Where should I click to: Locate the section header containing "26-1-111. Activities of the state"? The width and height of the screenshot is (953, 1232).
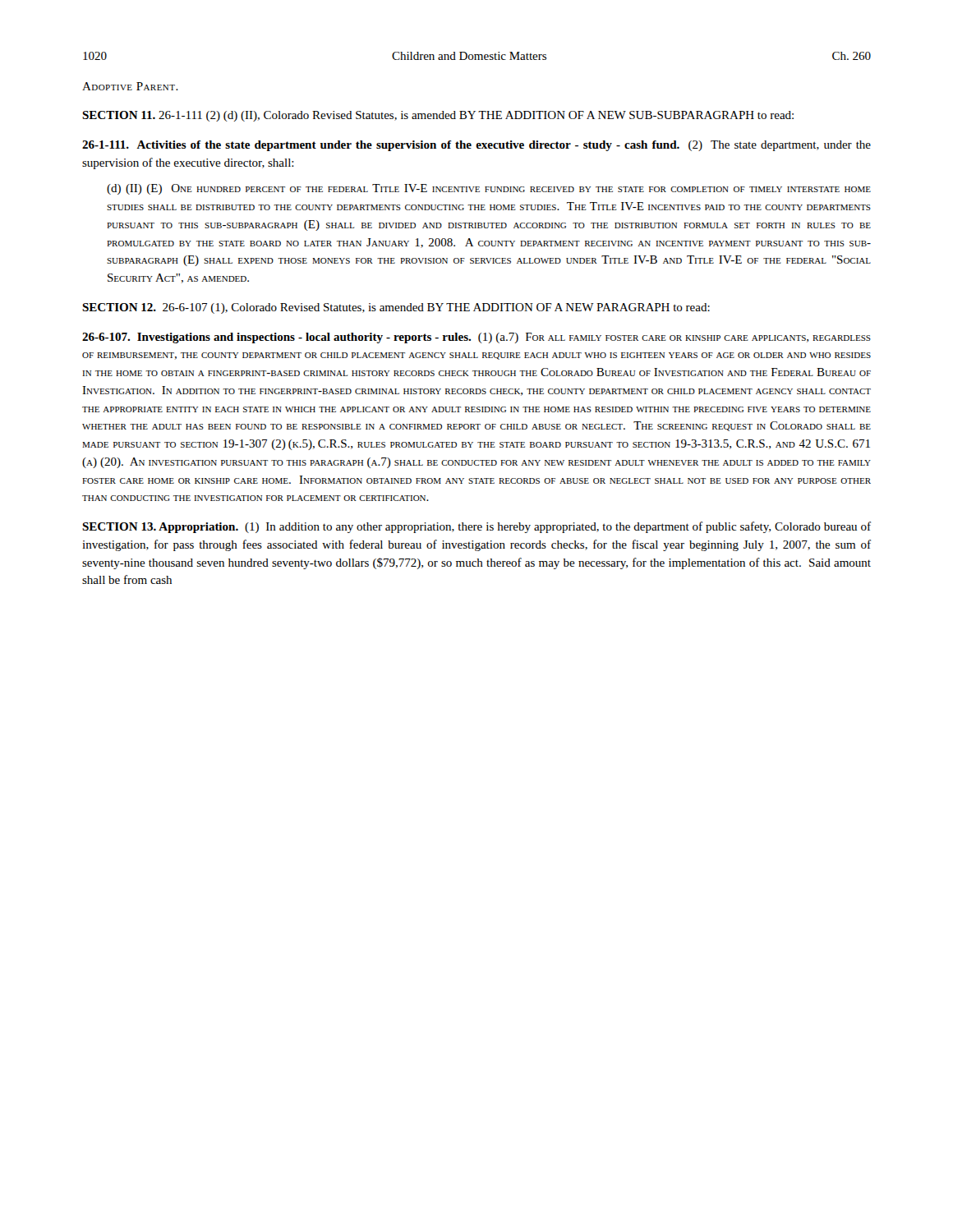(x=476, y=153)
